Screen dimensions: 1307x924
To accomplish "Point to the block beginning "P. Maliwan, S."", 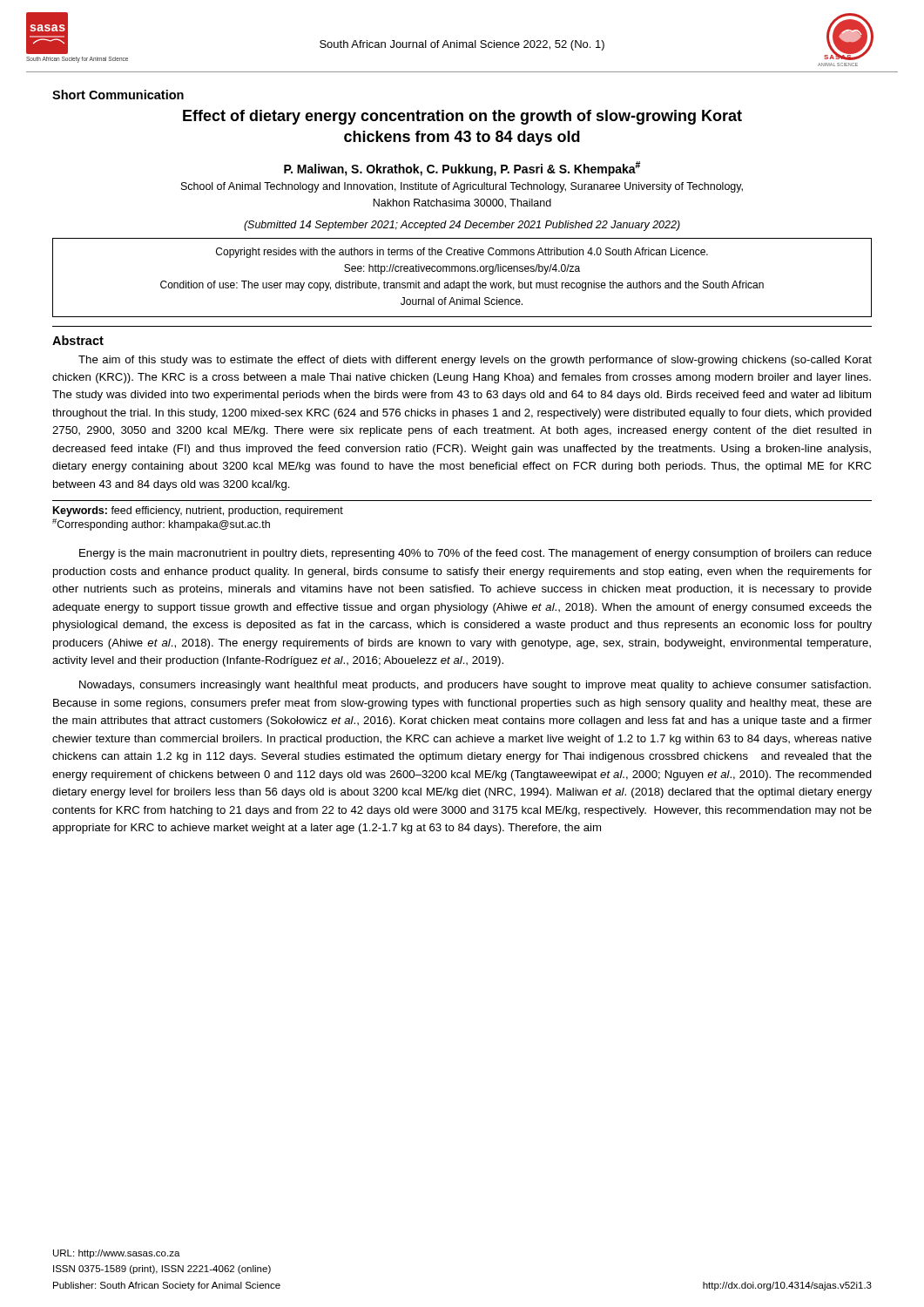I will (462, 168).
